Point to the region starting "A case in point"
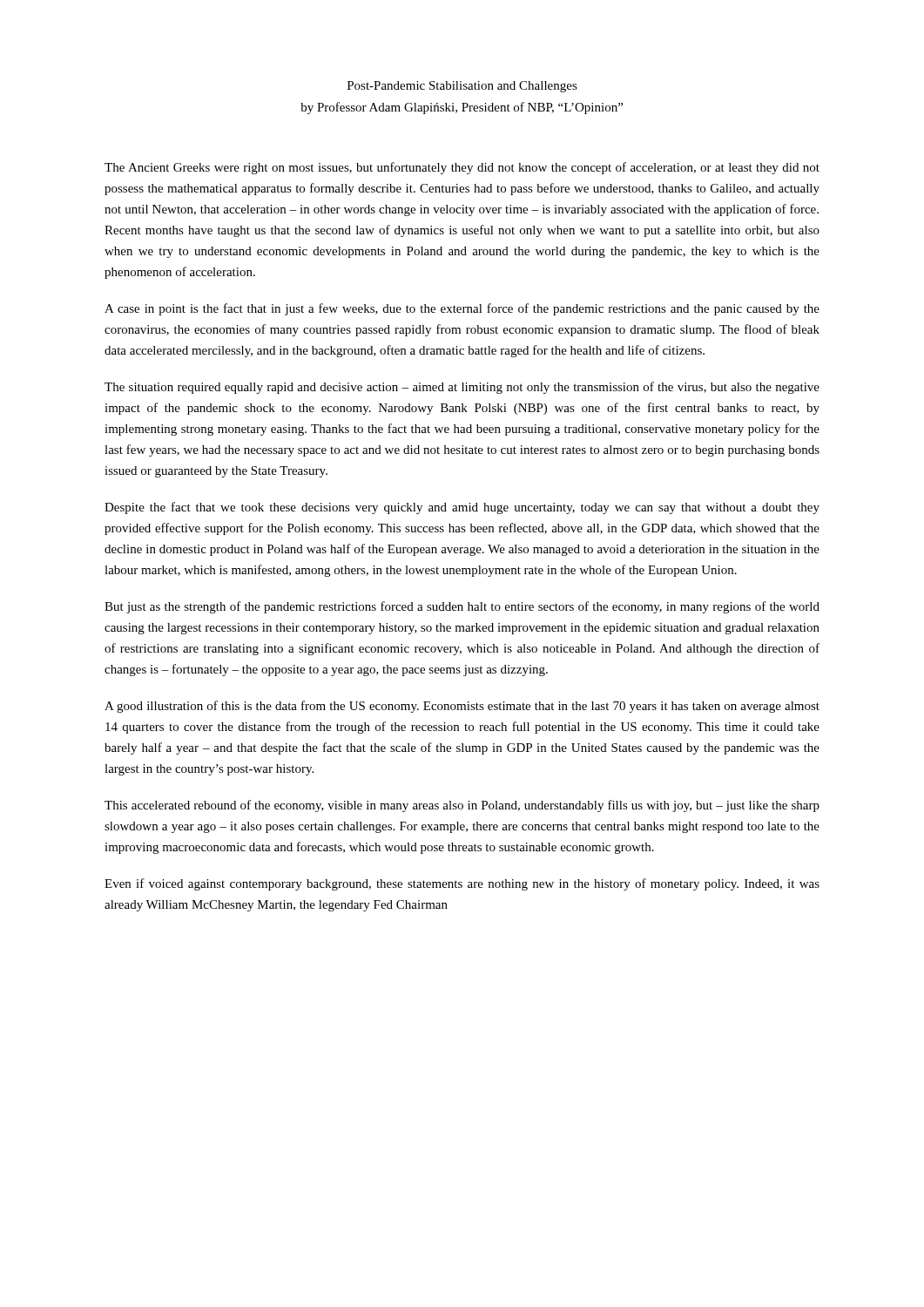The image size is (924, 1307). click(462, 329)
